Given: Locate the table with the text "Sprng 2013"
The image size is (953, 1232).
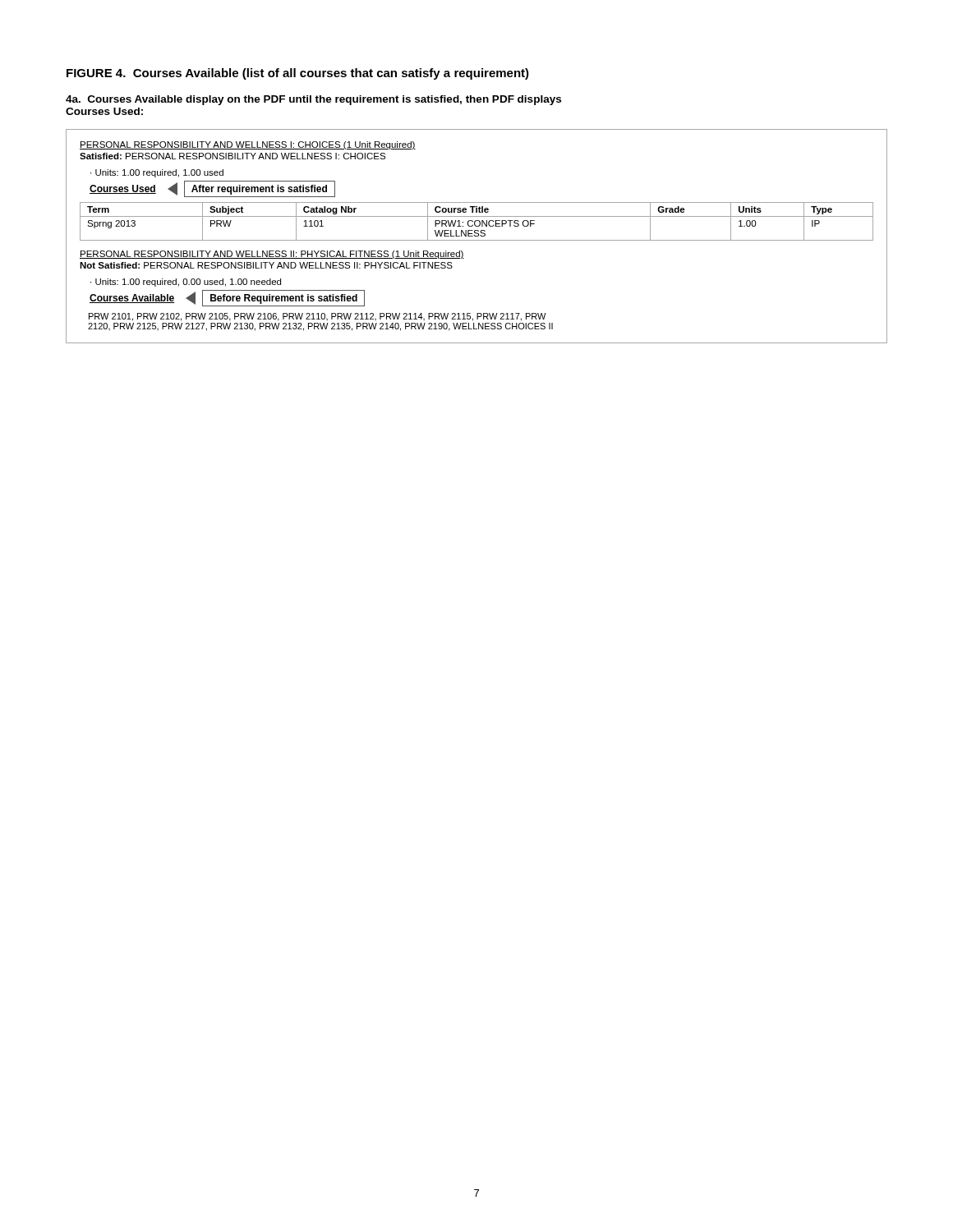Looking at the screenshot, I should pyautogui.click(x=476, y=221).
